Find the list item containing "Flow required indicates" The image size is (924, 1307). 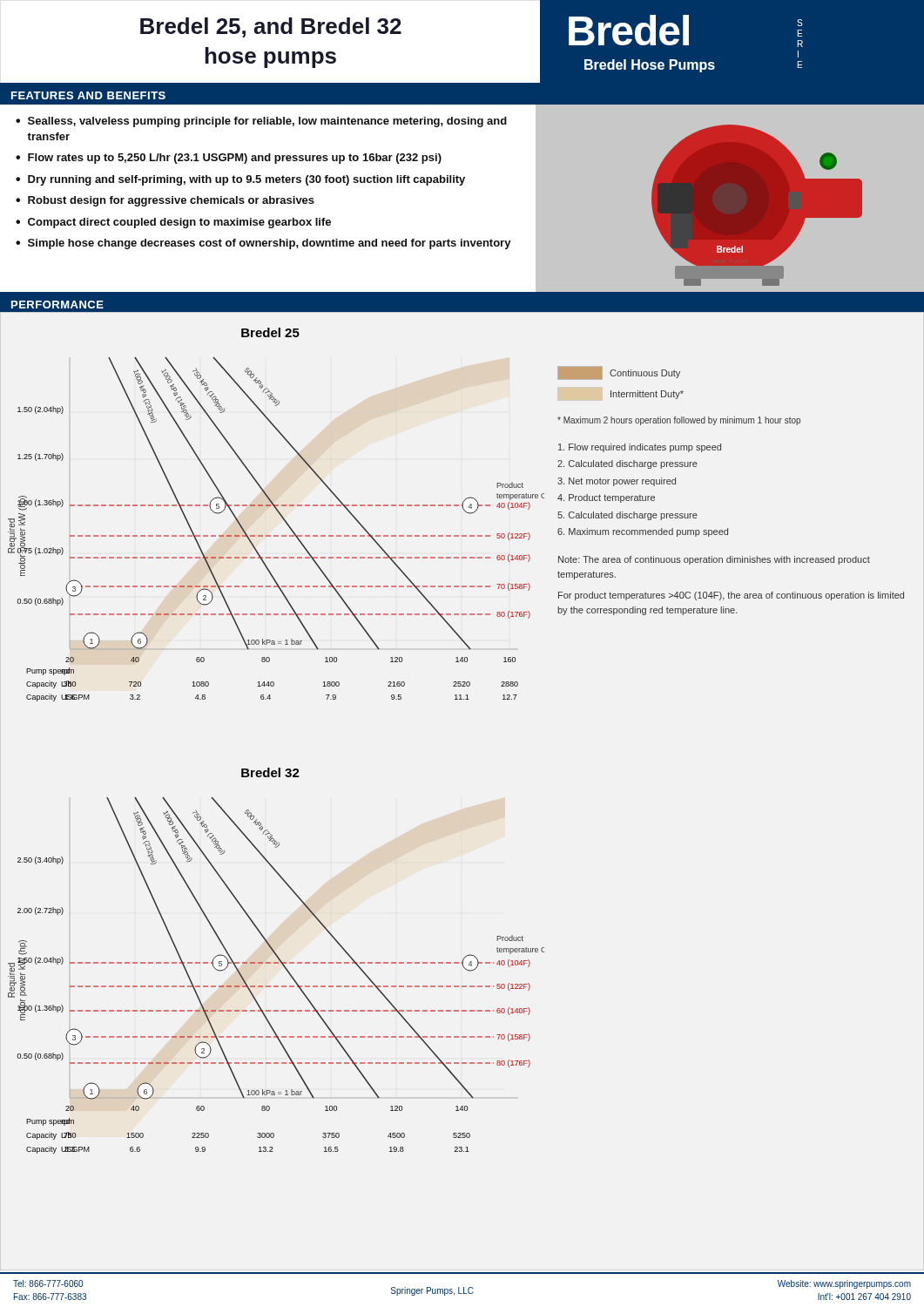tap(640, 447)
